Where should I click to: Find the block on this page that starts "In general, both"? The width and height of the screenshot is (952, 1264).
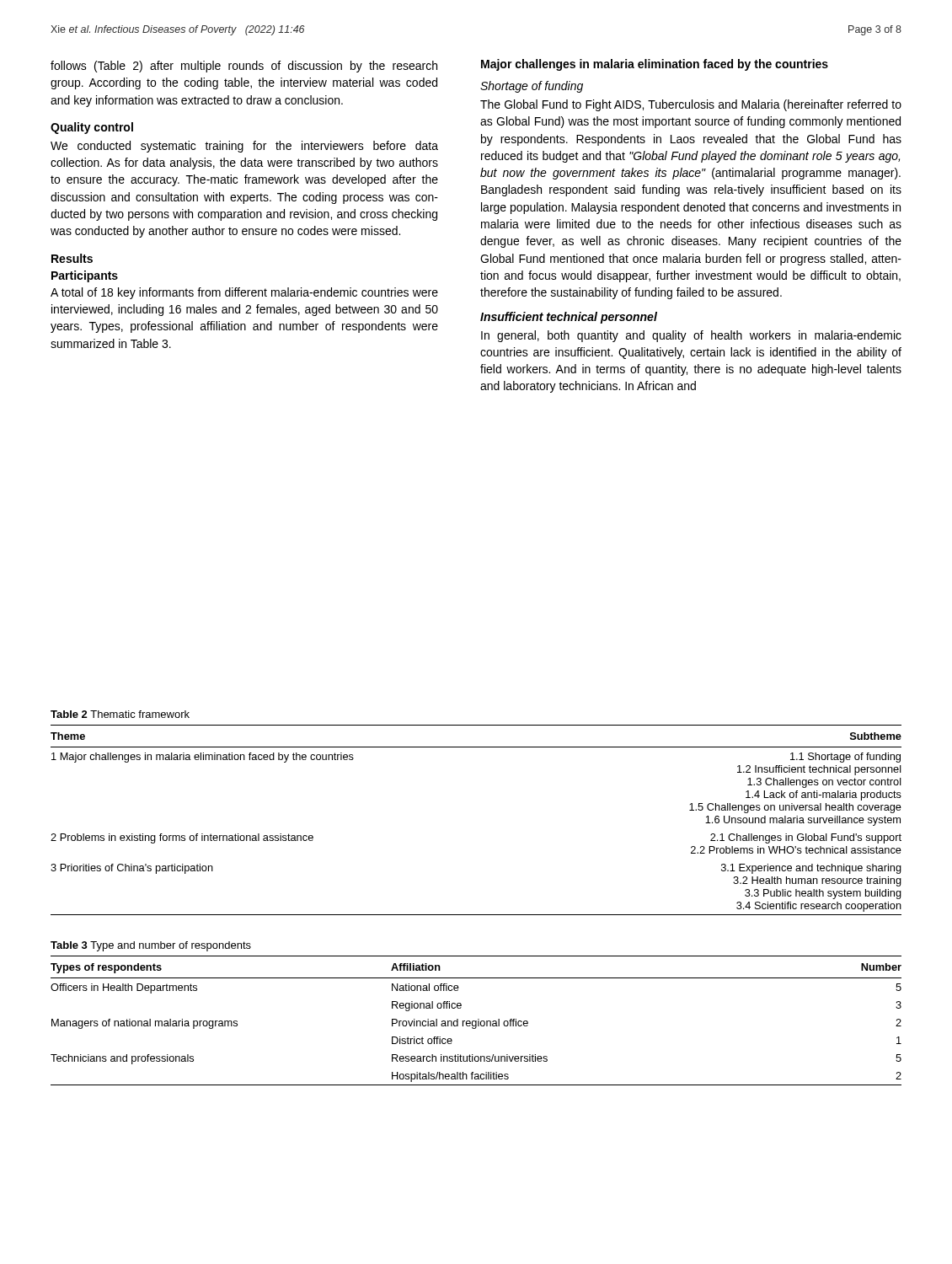coord(691,361)
